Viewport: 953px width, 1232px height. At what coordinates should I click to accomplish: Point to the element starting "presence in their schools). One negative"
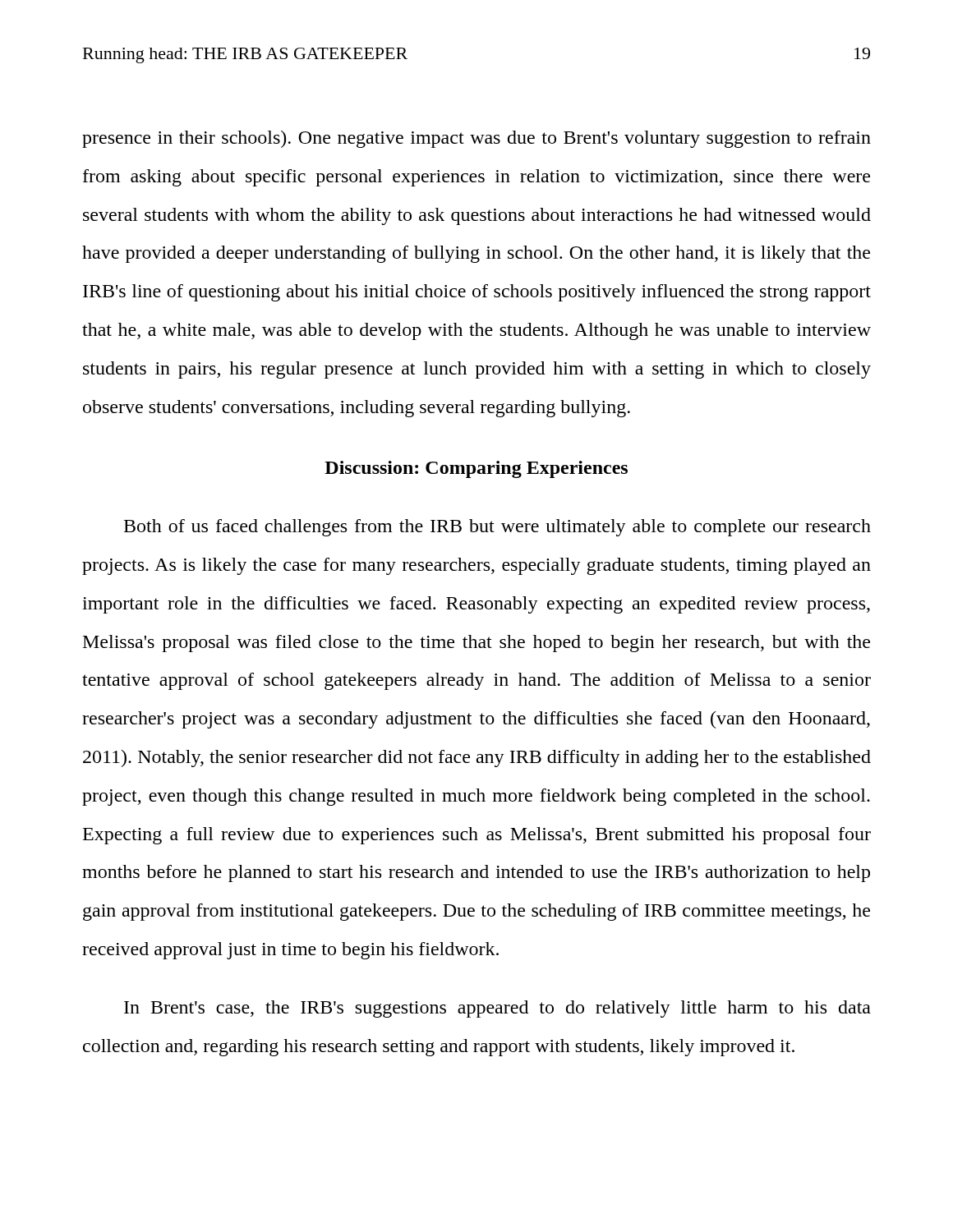[476, 272]
